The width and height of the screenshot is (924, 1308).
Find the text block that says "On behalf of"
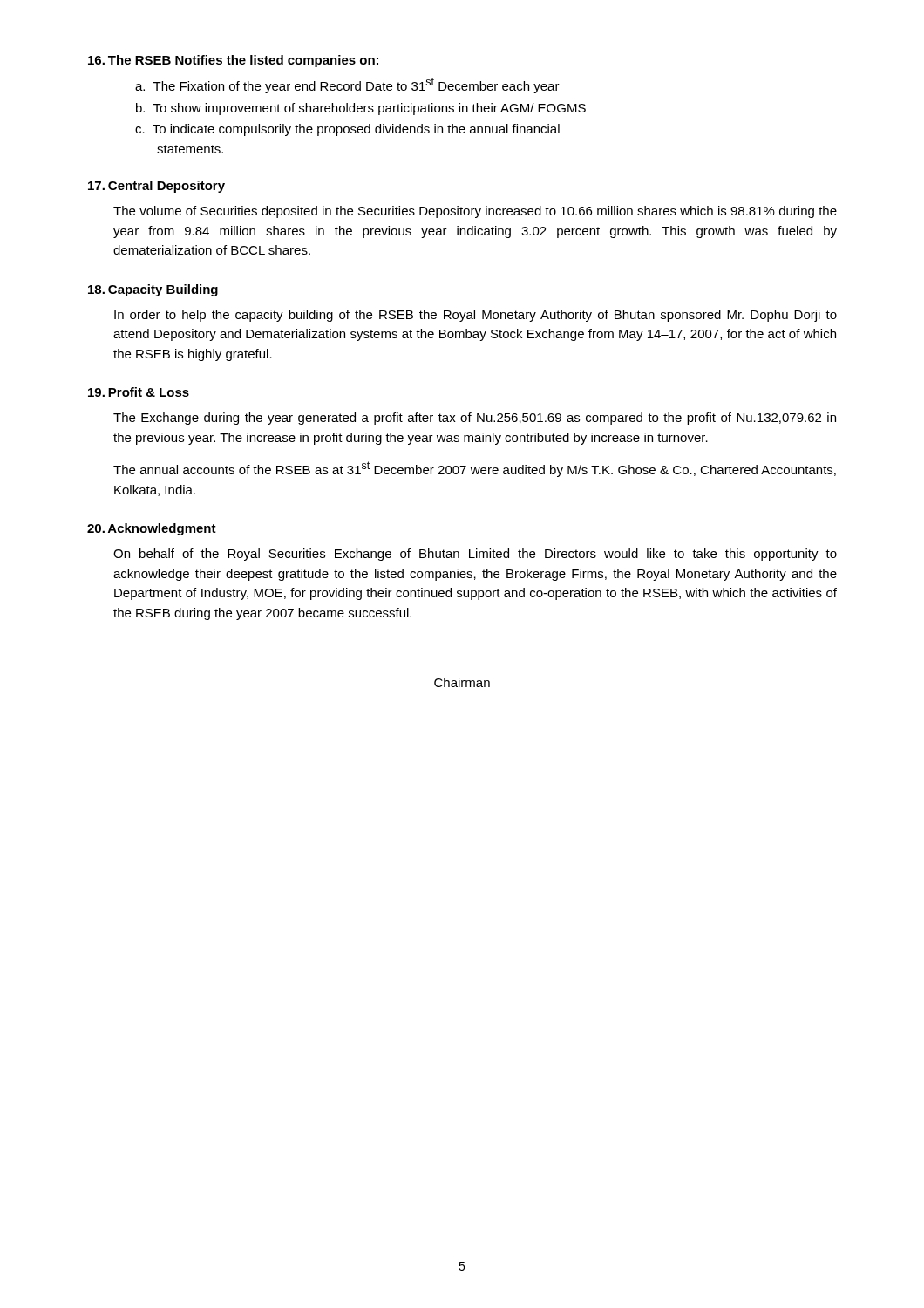(475, 583)
